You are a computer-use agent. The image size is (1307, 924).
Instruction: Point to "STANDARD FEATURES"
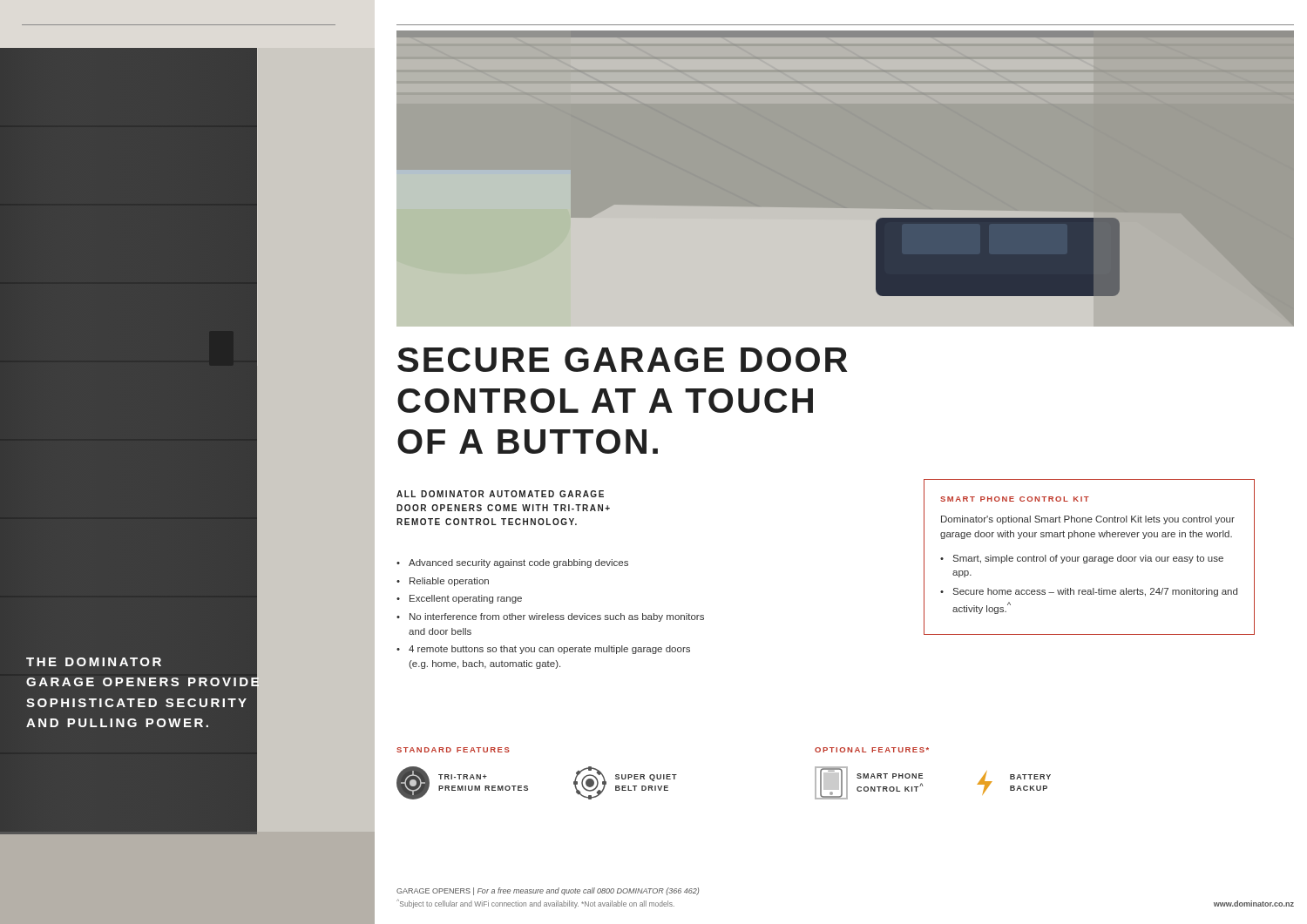click(454, 749)
